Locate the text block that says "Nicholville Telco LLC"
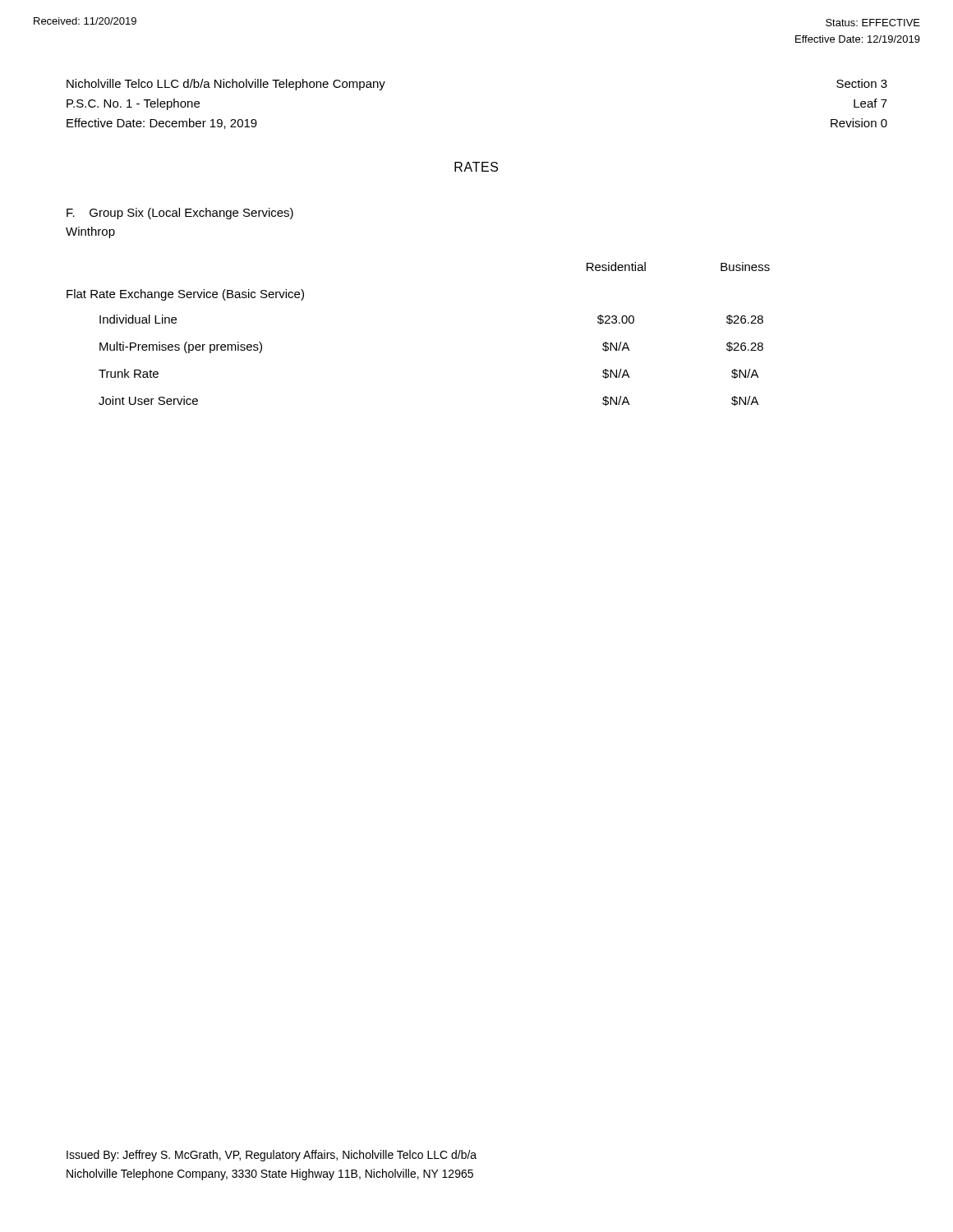This screenshot has width=953, height=1232. 226,85
